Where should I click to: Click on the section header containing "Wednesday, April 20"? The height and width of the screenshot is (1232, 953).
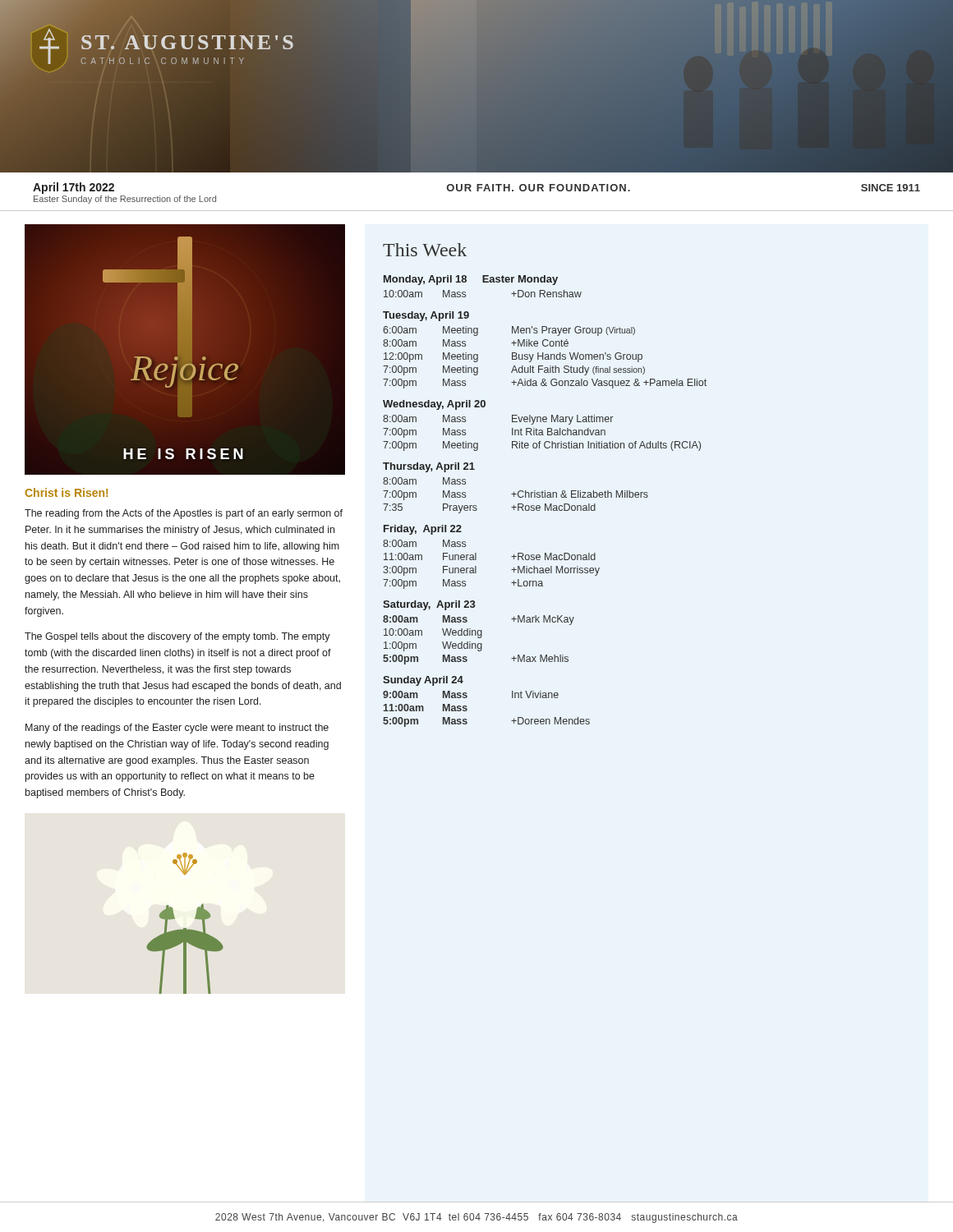point(434,404)
